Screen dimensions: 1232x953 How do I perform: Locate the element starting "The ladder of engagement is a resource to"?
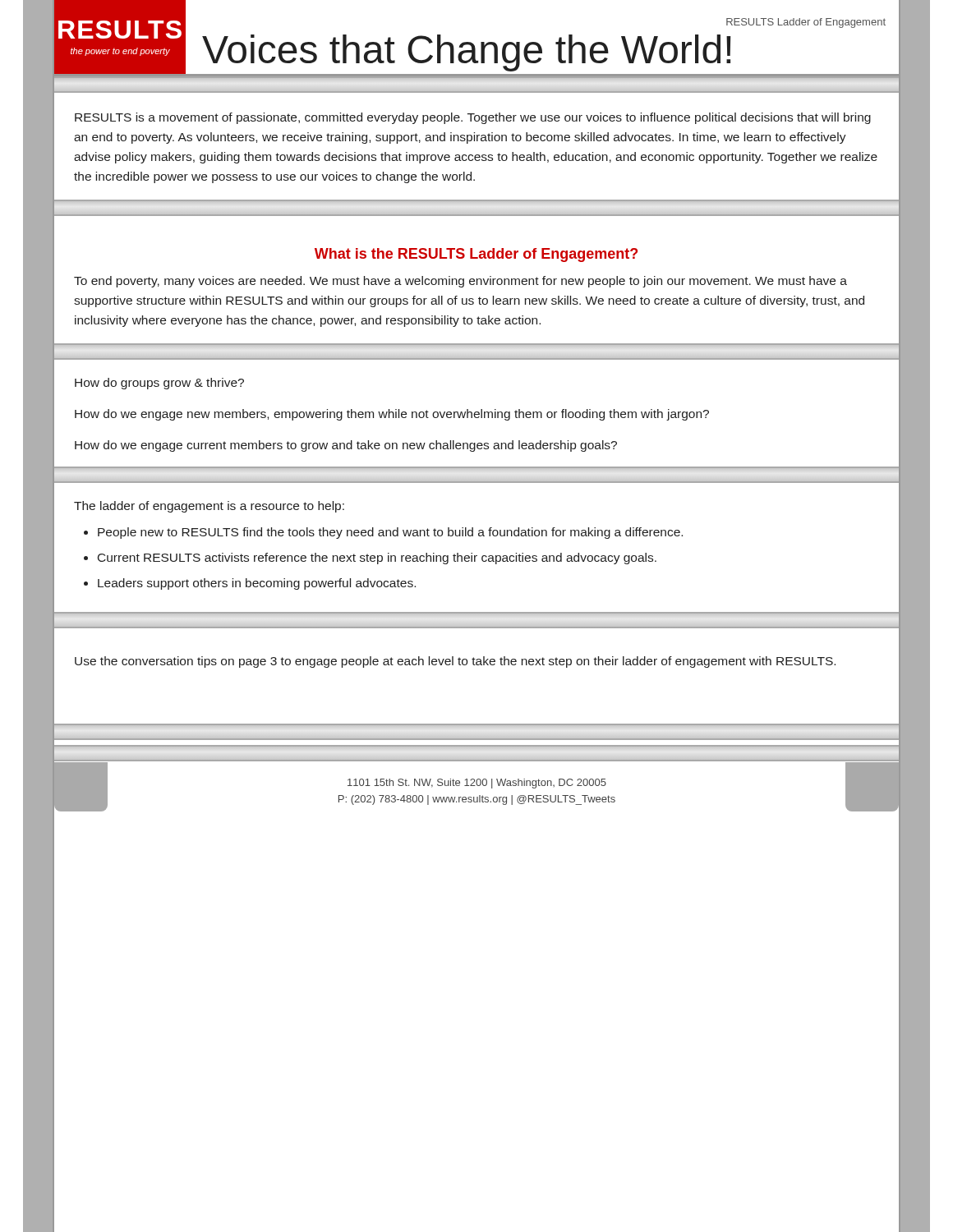(x=209, y=507)
